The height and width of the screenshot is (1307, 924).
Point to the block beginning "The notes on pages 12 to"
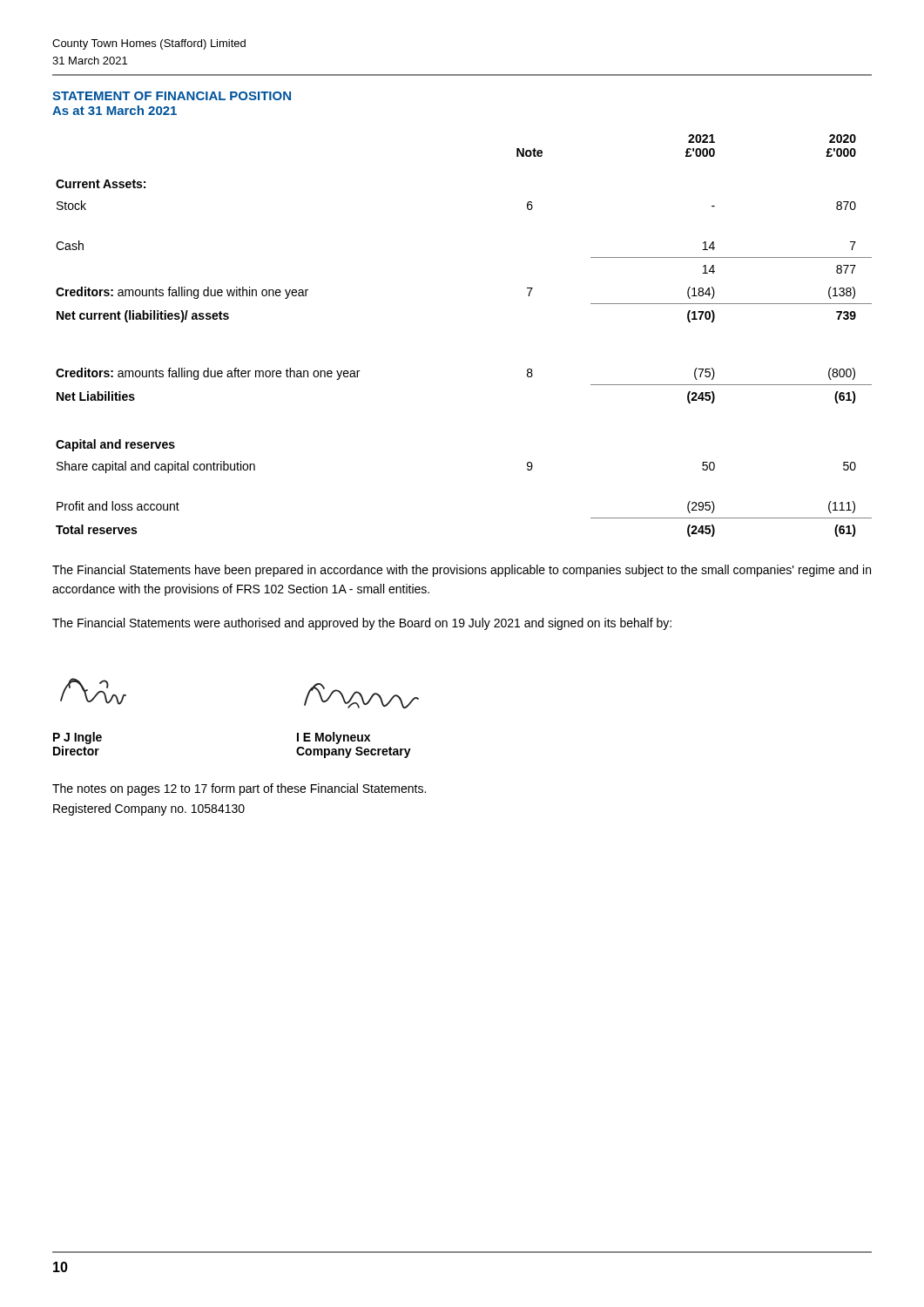240,798
